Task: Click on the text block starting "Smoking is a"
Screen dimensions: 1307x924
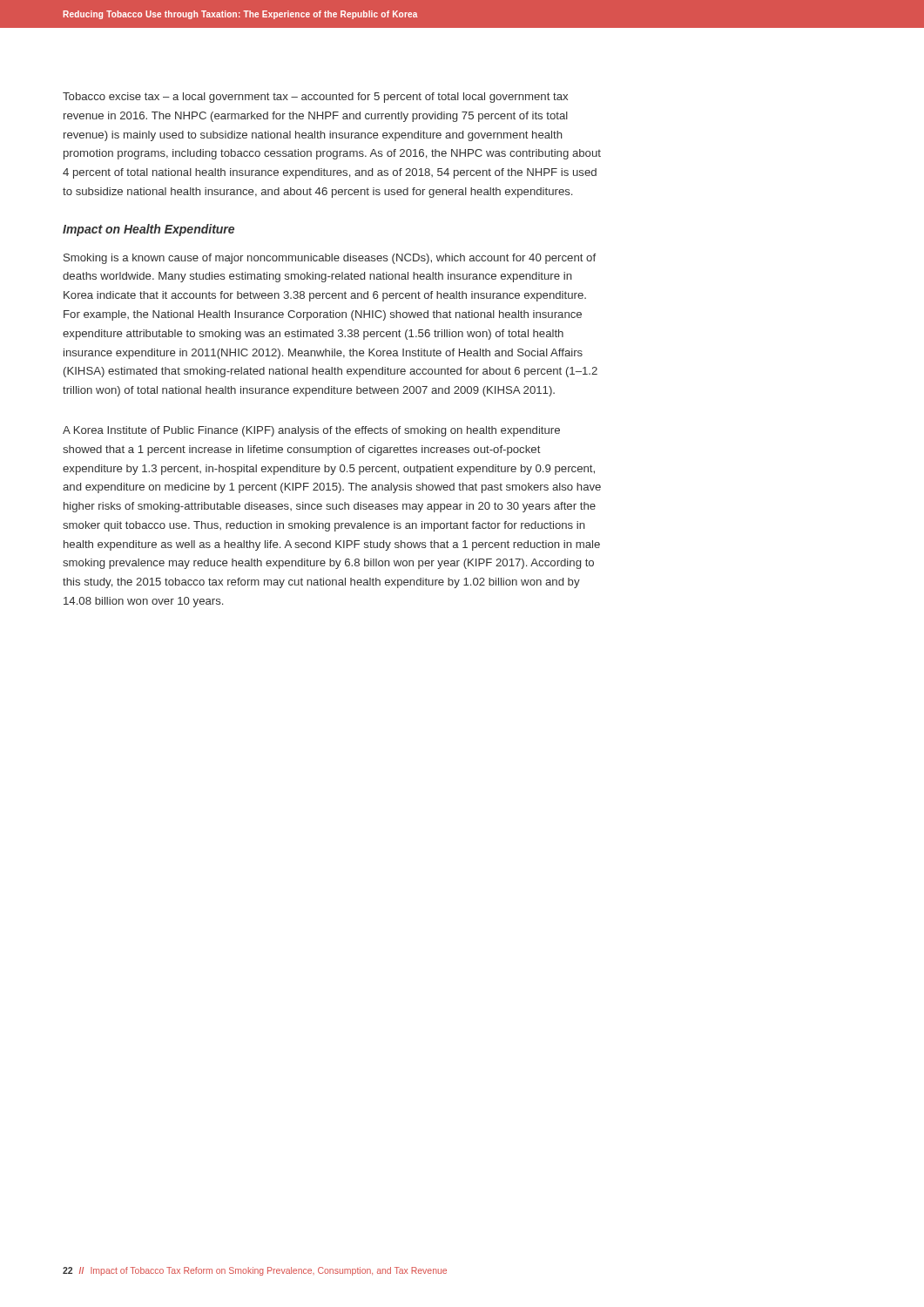Action: click(x=330, y=324)
